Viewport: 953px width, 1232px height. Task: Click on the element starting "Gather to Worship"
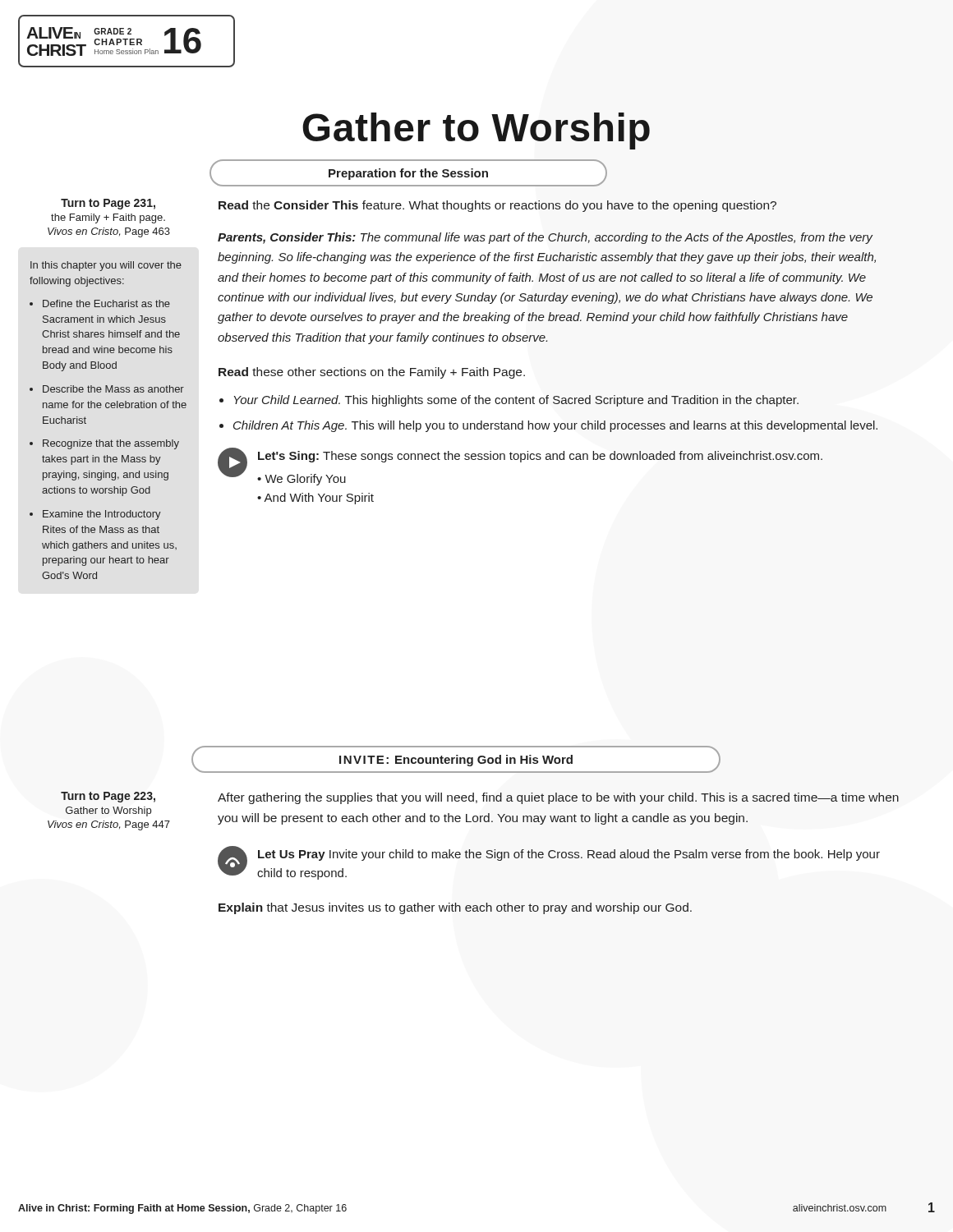(476, 128)
